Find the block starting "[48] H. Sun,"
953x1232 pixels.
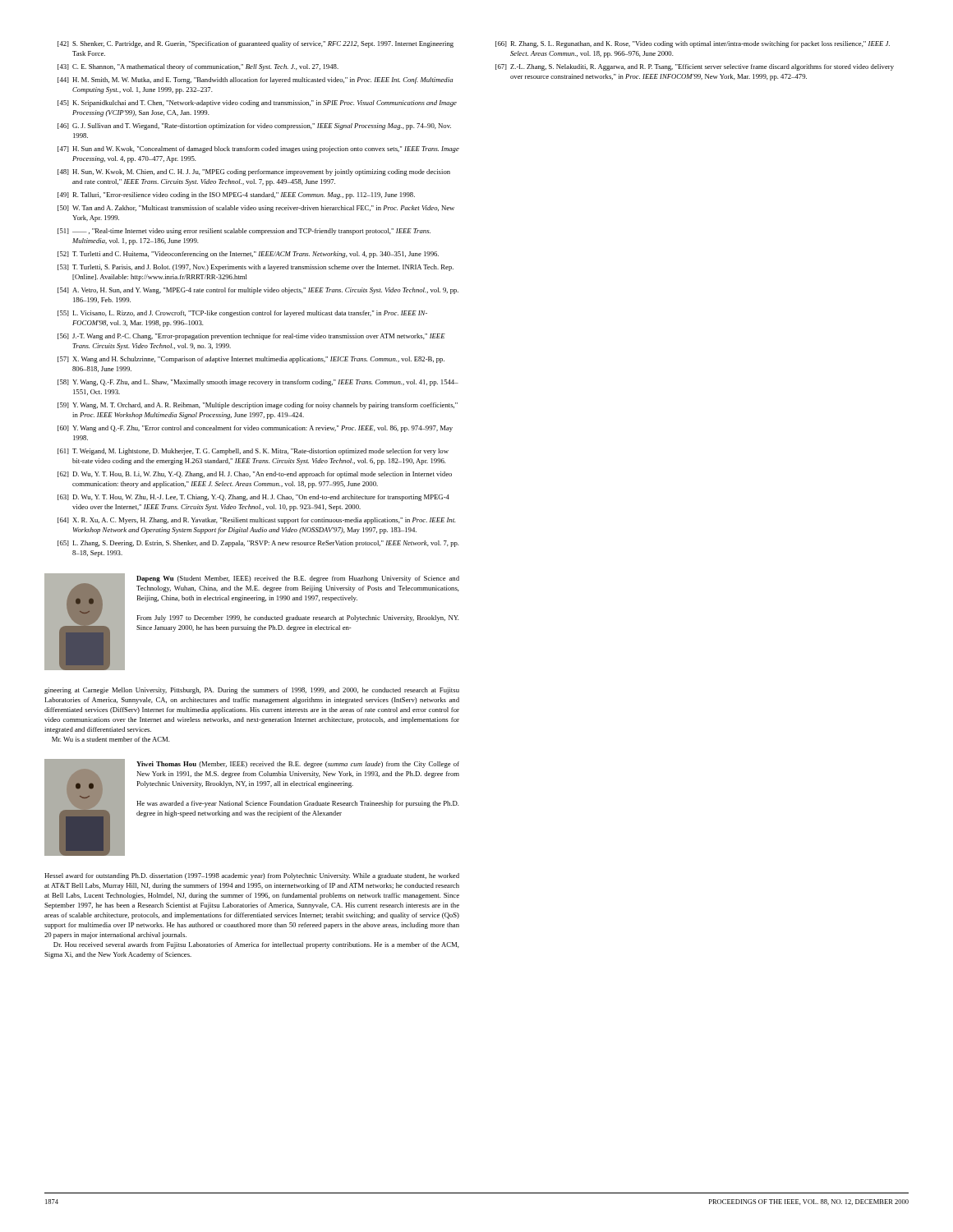252,177
